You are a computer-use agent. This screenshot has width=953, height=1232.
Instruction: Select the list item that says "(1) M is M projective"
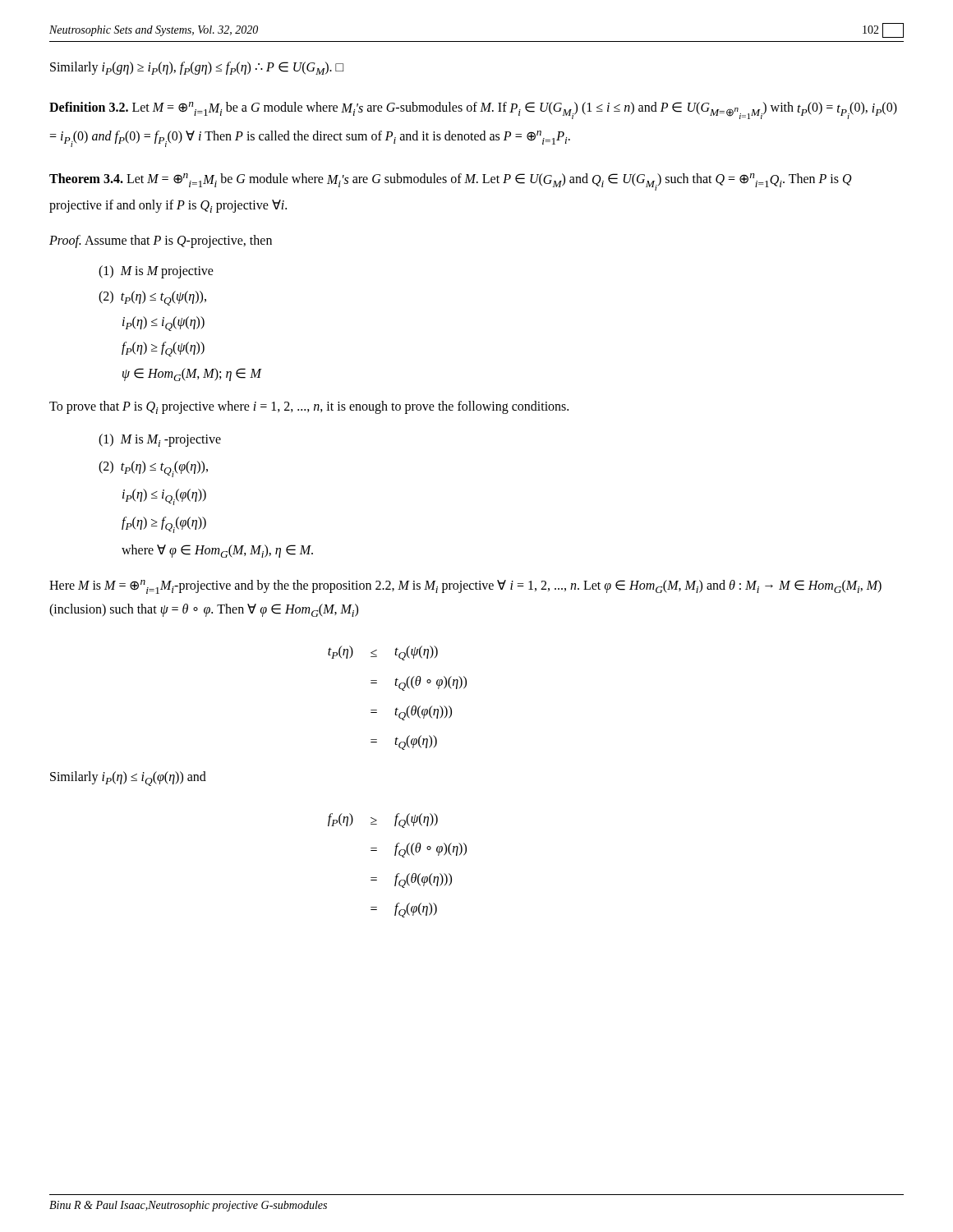pos(156,271)
